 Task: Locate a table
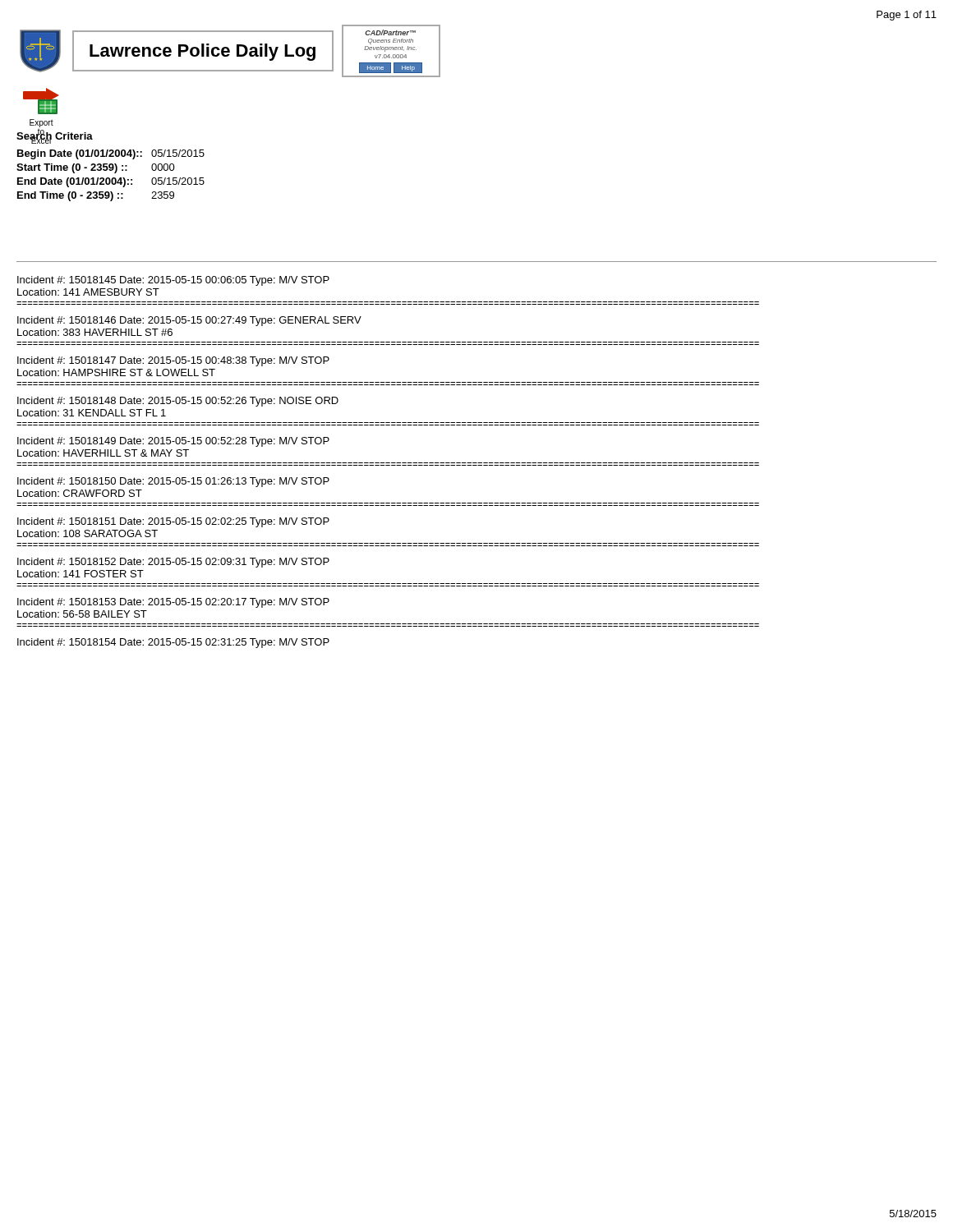coord(110,174)
